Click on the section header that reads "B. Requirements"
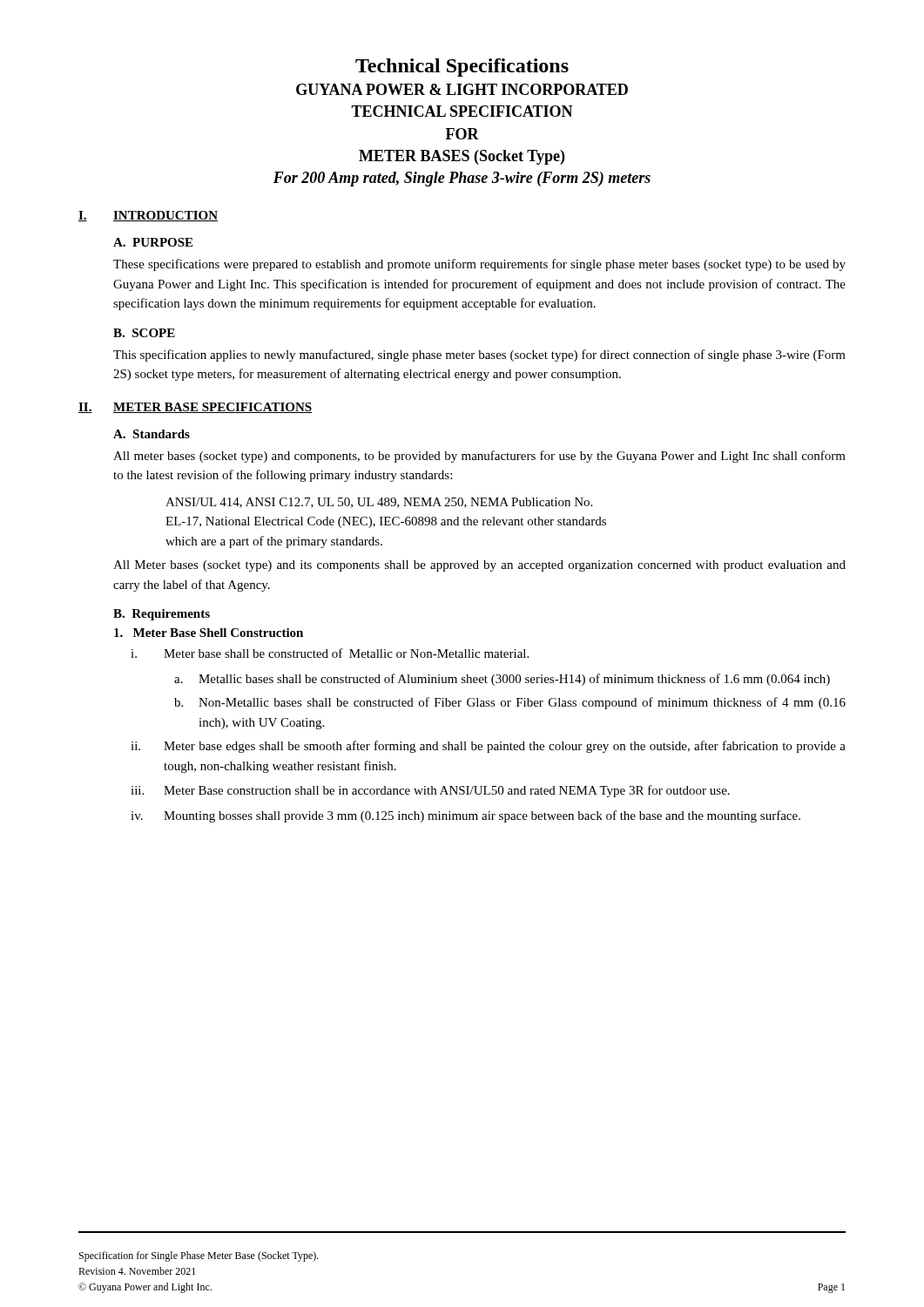The width and height of the screenshot is (924, 1307). pyautogui.click(x=162, y=614)
